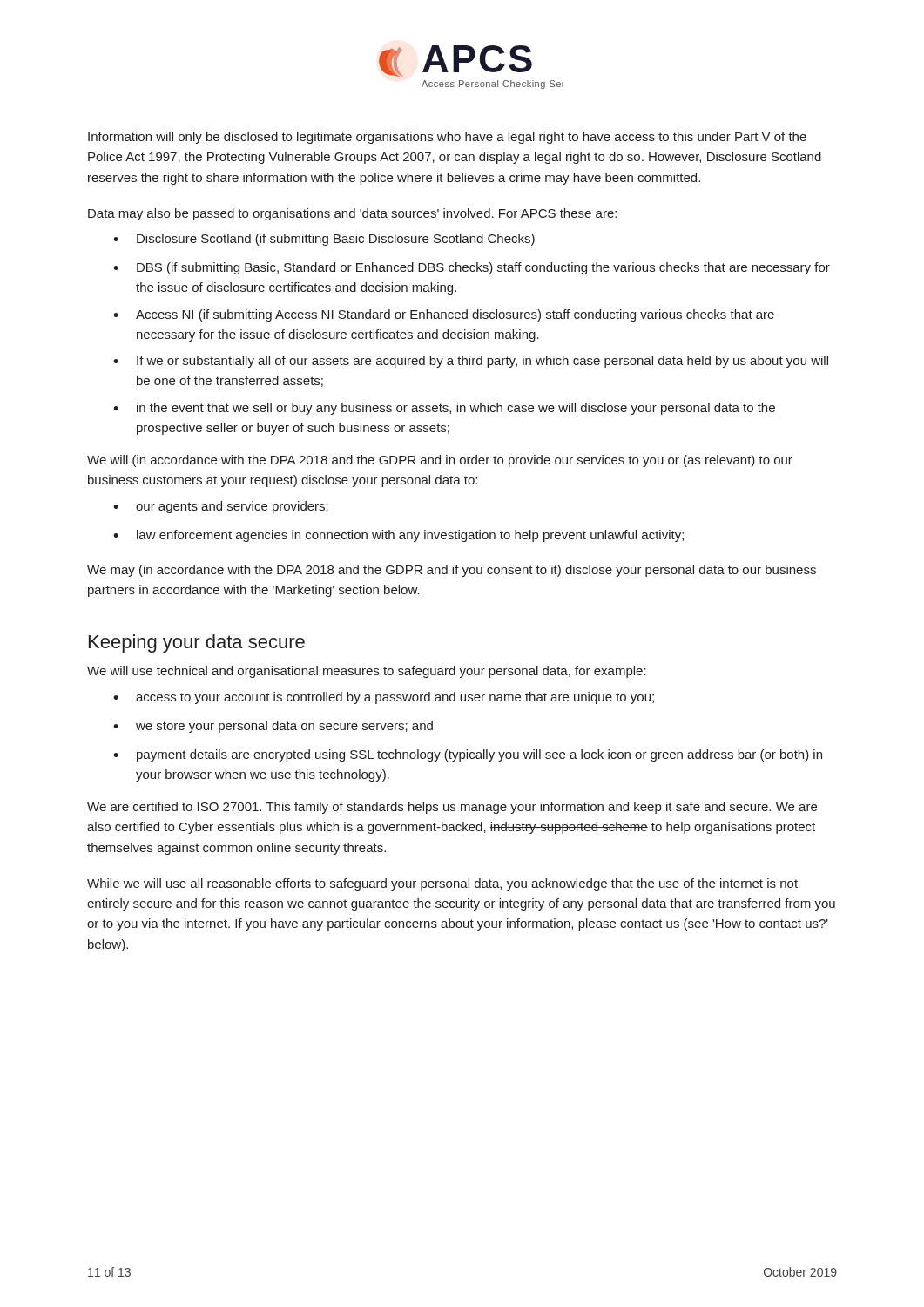Select the passage starting "• in the event that we"

tap(475, 417)
